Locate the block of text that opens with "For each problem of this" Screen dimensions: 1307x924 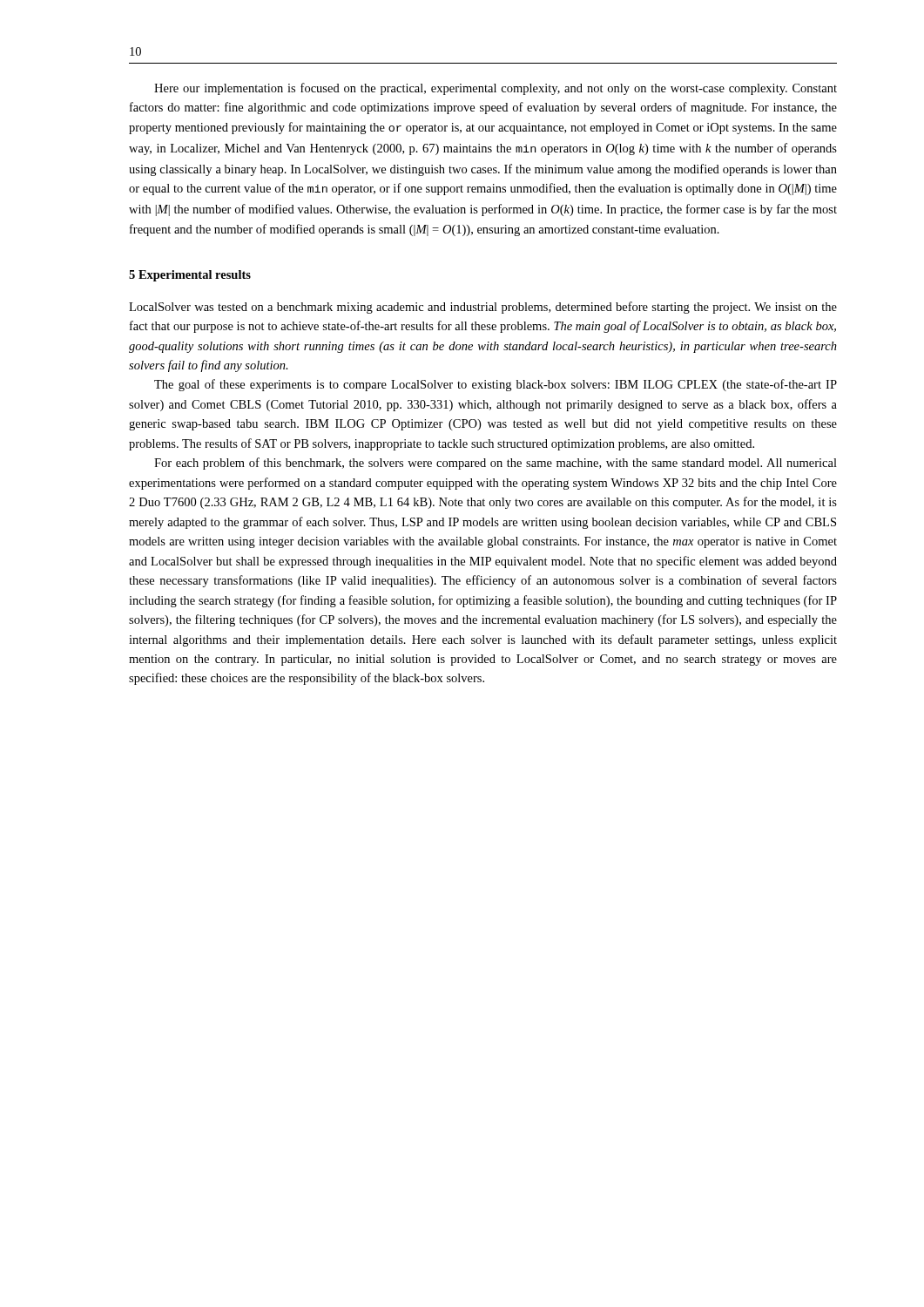[483, 571]
